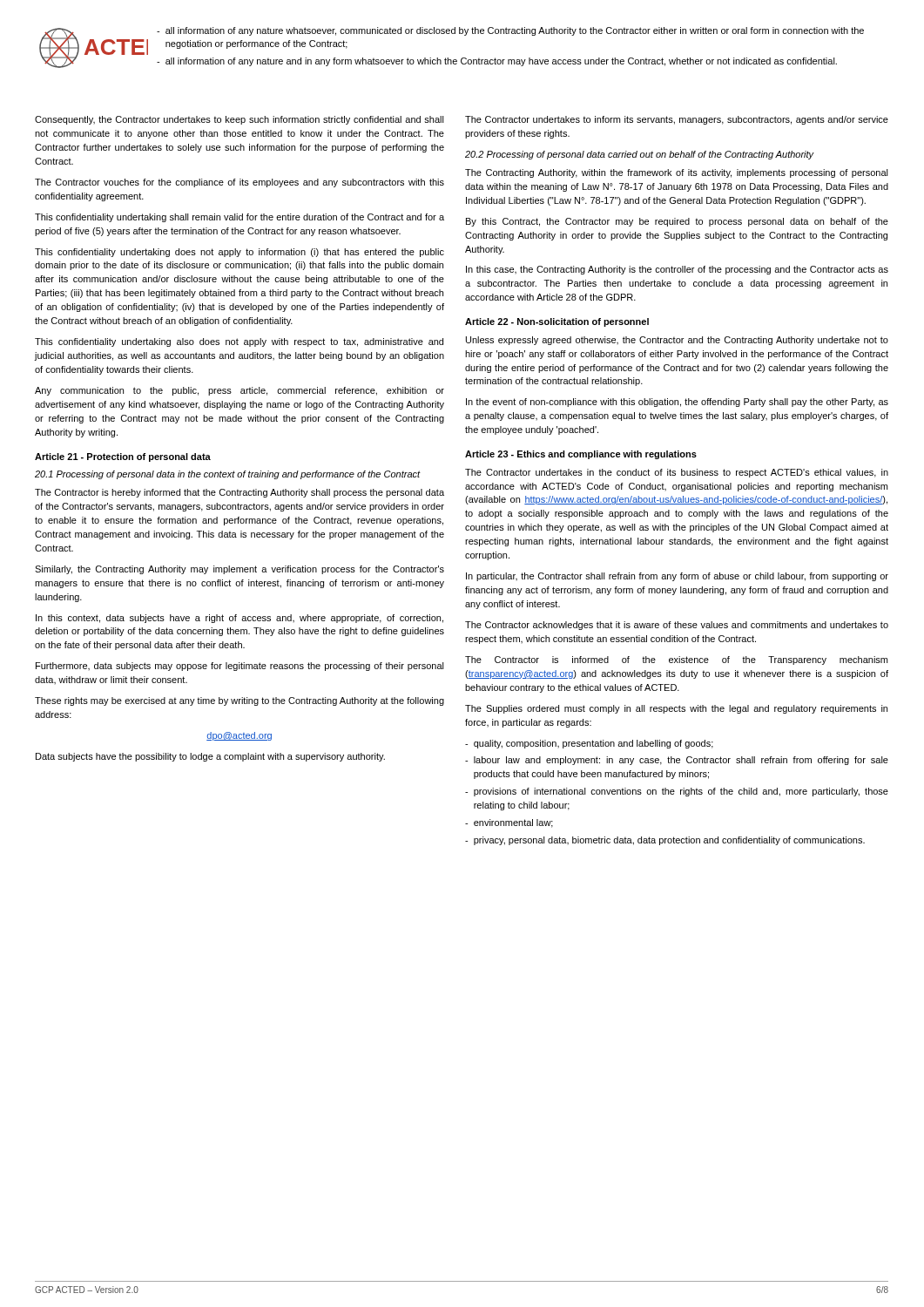
Task: Locate the text block that says "Data subjects have the possibility"
Action: 210,756
